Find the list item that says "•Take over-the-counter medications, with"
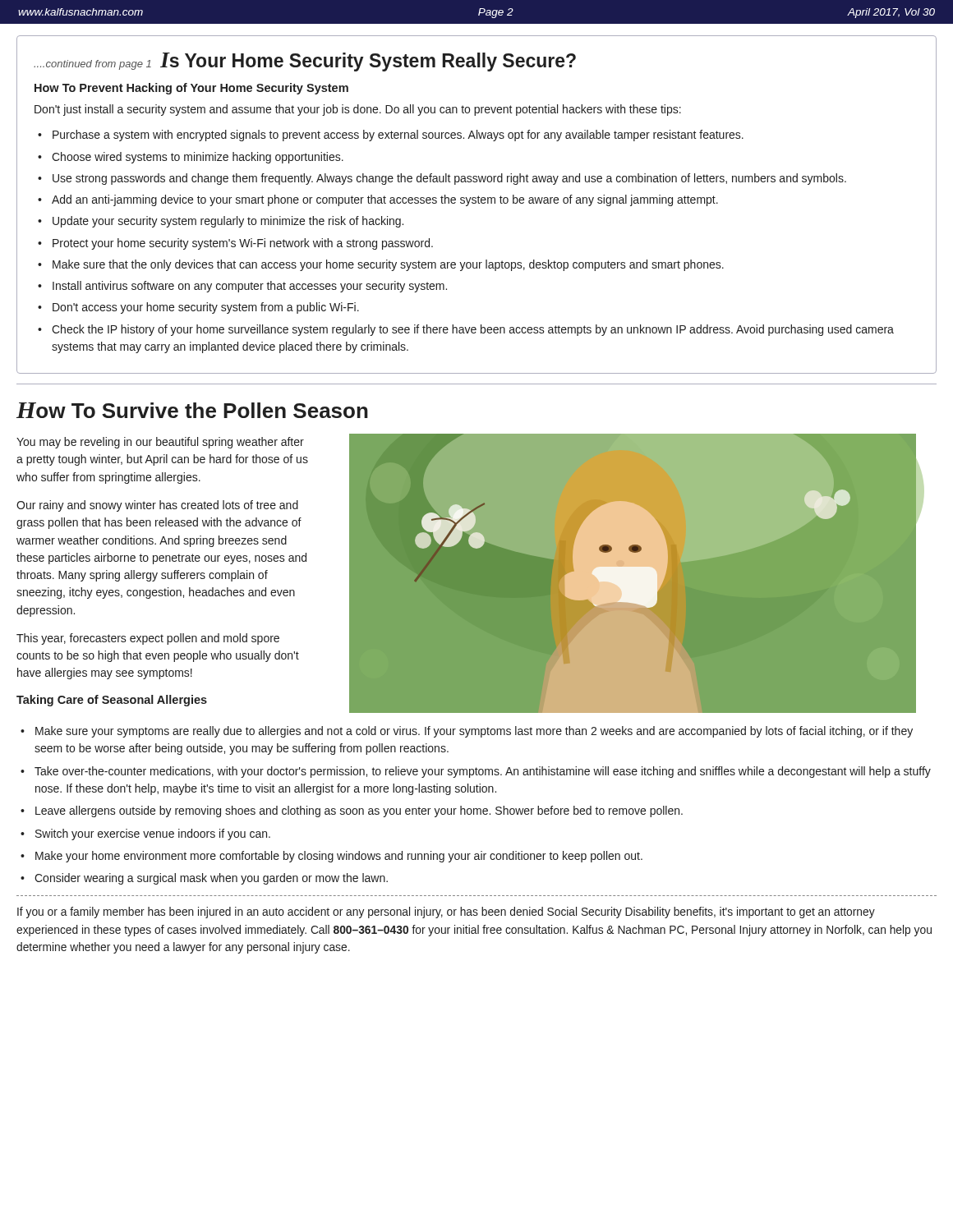 (476, 779)
